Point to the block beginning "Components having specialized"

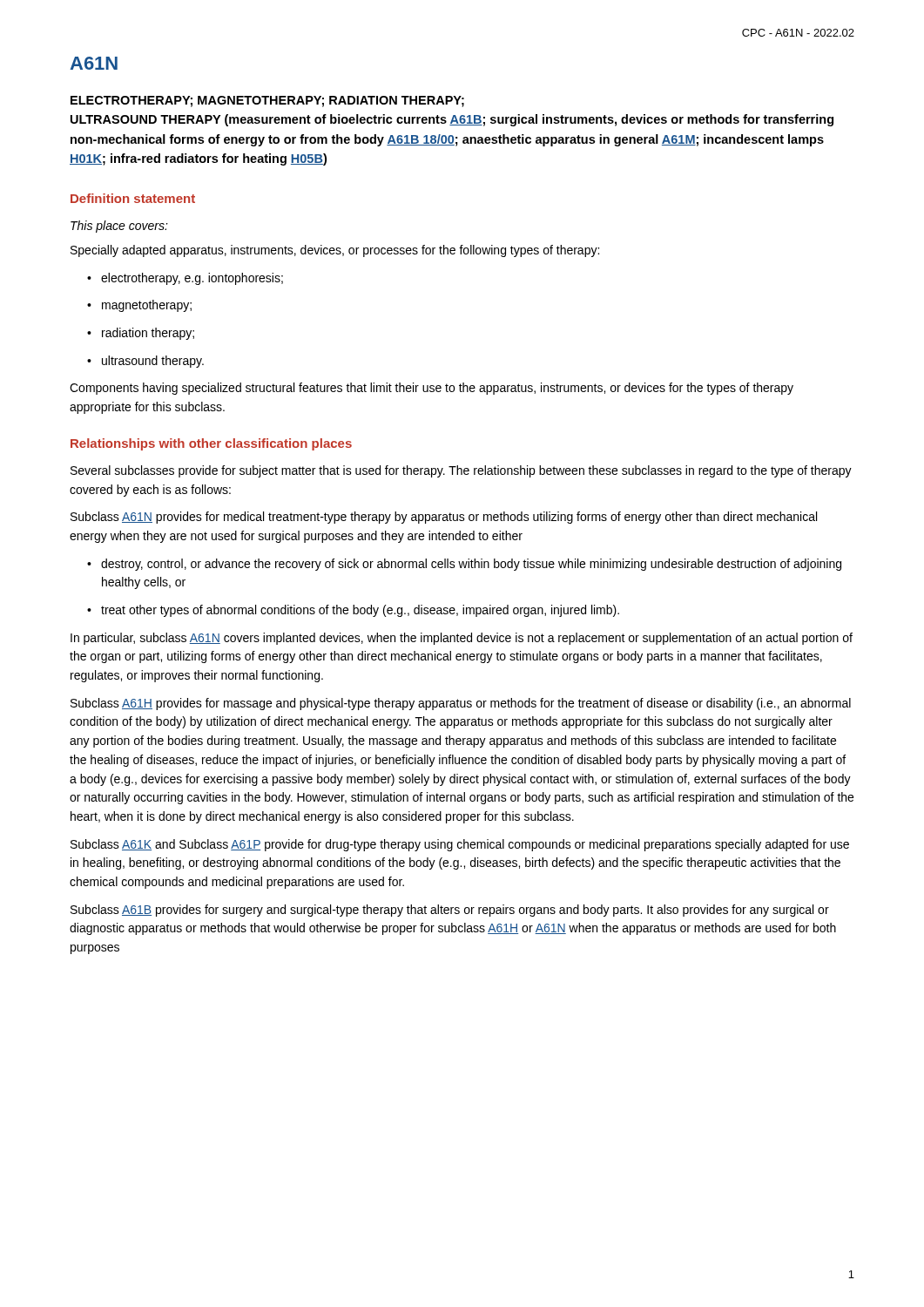(x=462, y=398)
